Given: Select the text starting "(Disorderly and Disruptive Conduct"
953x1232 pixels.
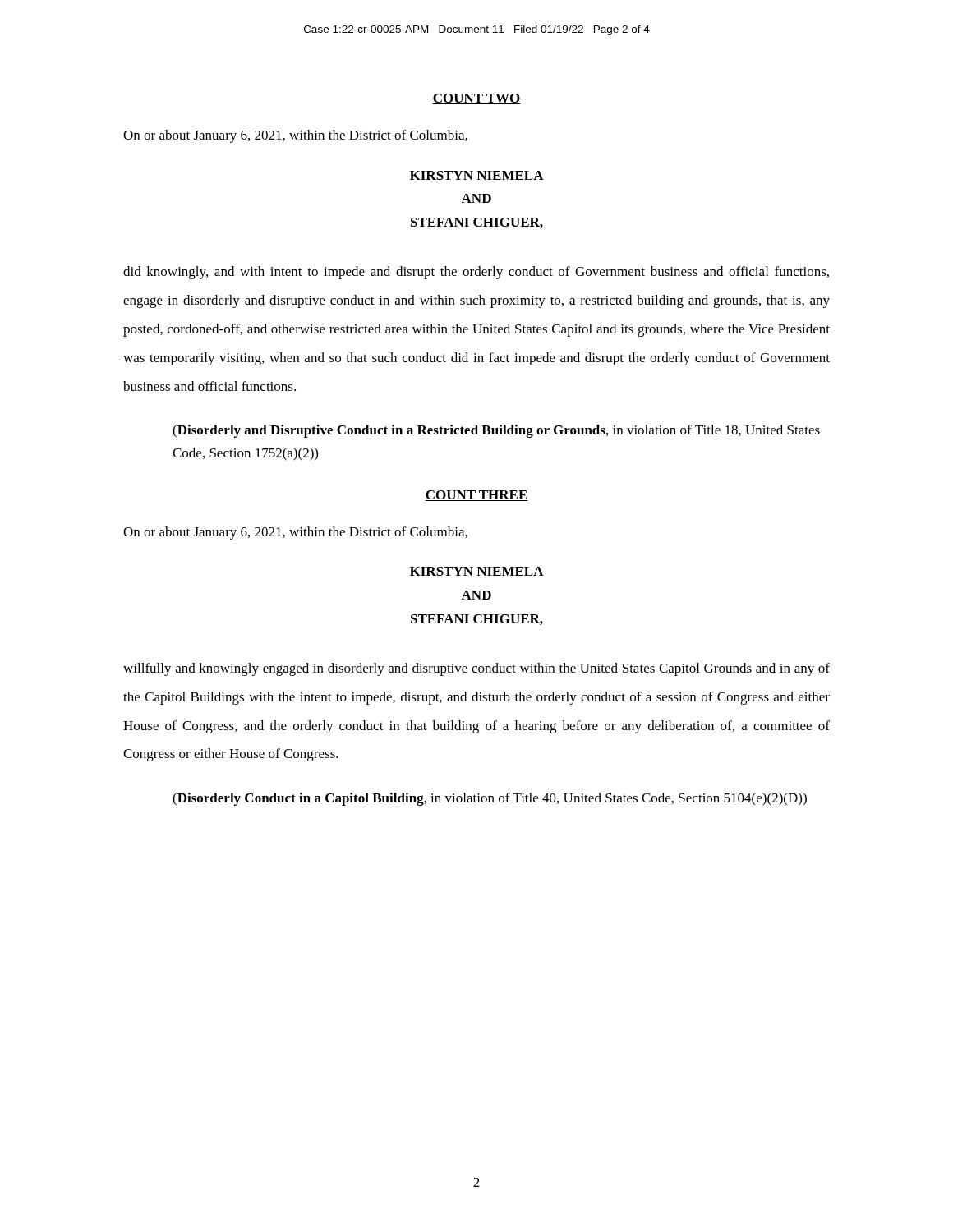Looking at the screenshot, I should click(496, 441).
